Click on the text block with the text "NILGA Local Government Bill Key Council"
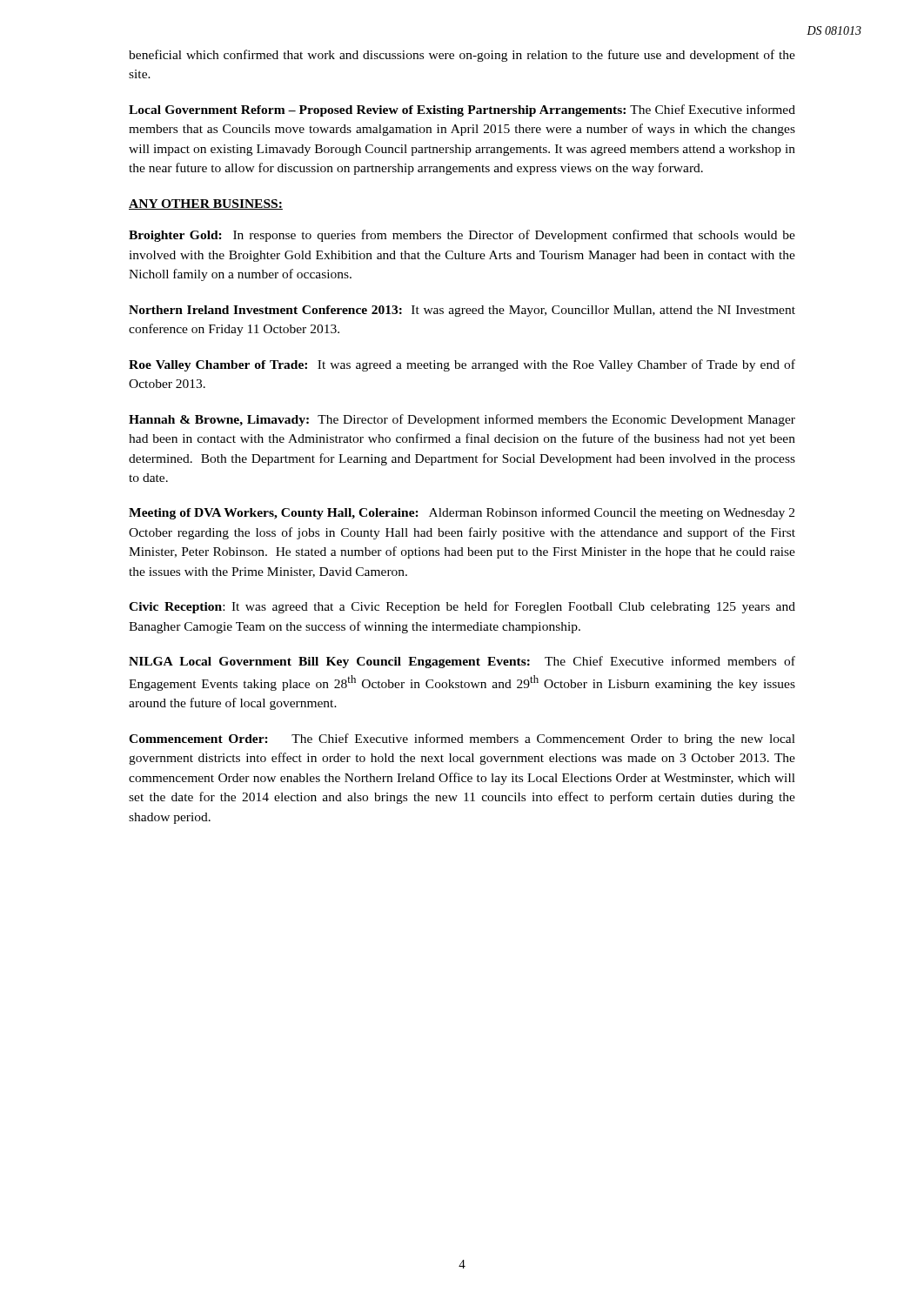This screenshot has width=924, height=1305. (x=462, y=682)
